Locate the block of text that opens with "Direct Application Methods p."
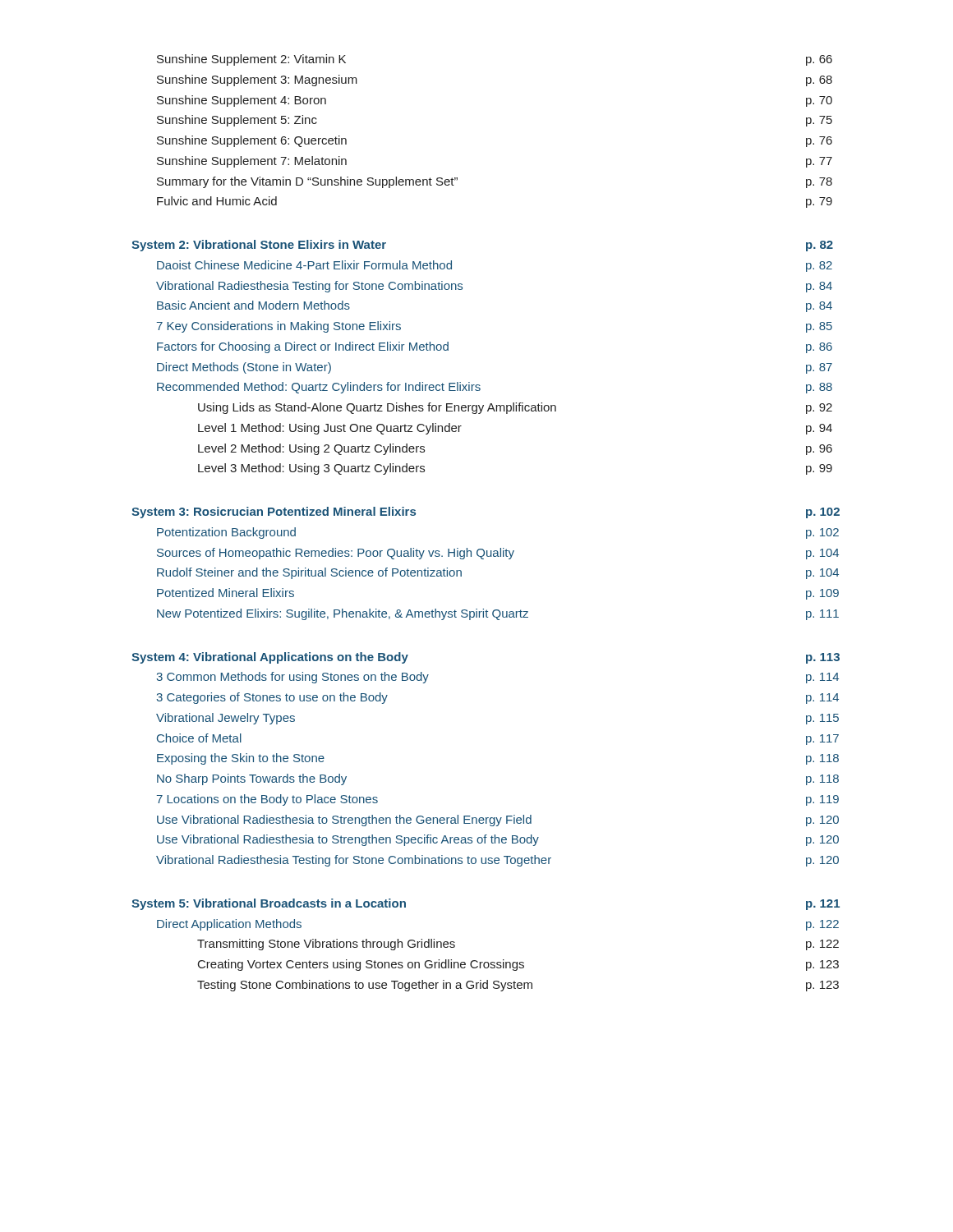The height and width of the screenshot is (1232, 953). (x=230, y=924)
